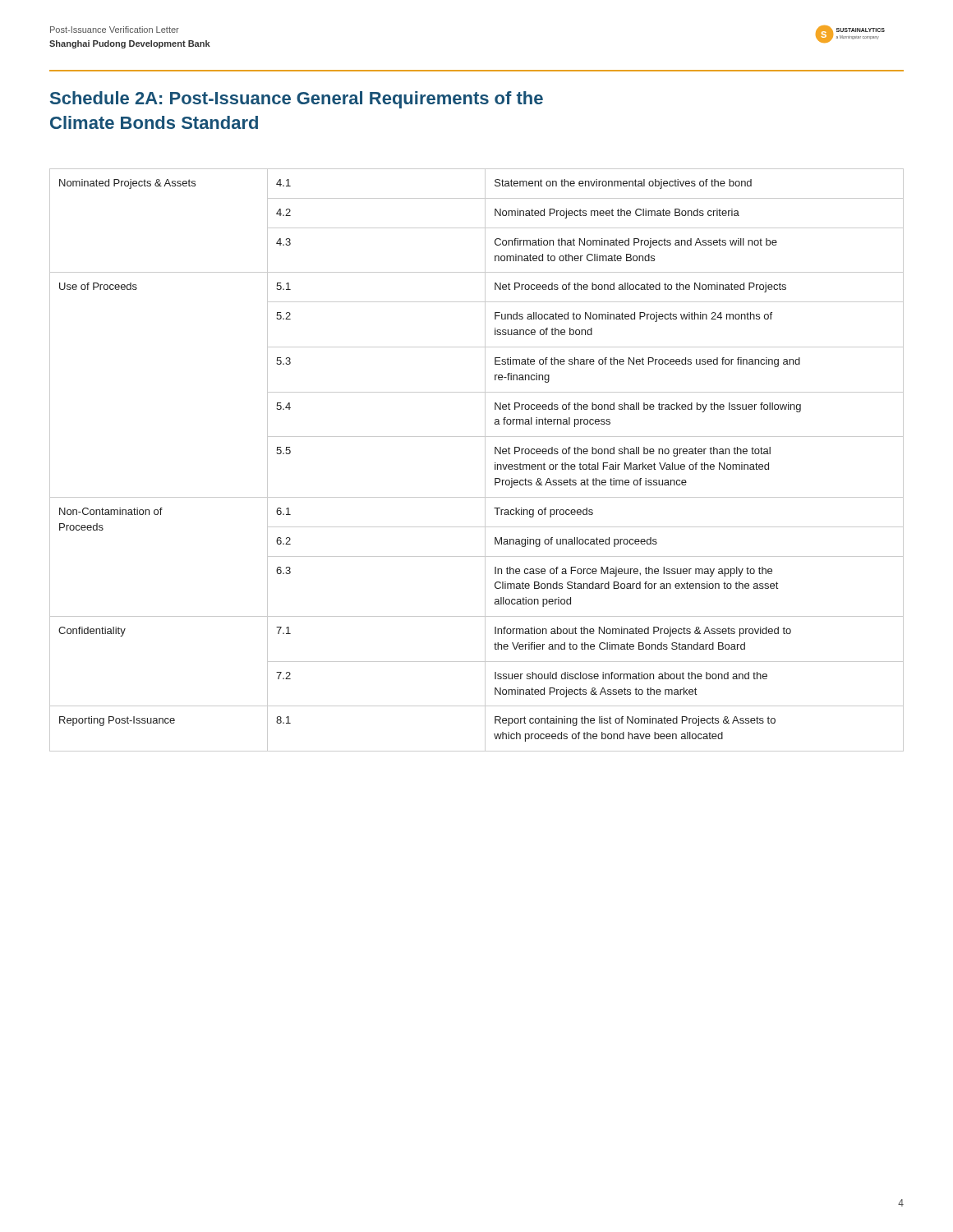Screen dimensions: 1232x953
Task: Find the table that mentions "Estimate of the share of"
Action: [476, 460]
